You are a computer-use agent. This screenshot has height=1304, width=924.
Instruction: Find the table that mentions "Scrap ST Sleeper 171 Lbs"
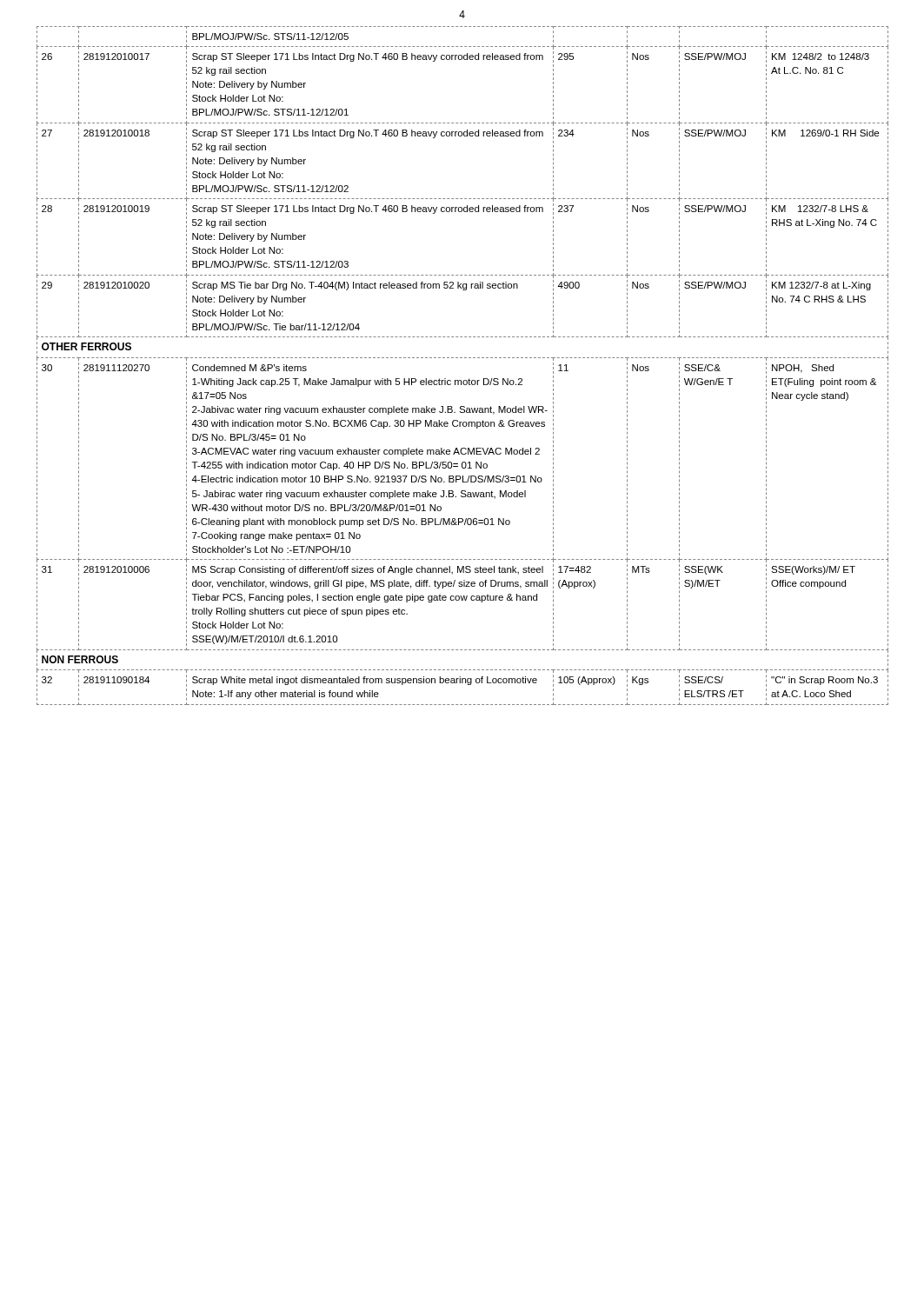(x=462, y=365)
